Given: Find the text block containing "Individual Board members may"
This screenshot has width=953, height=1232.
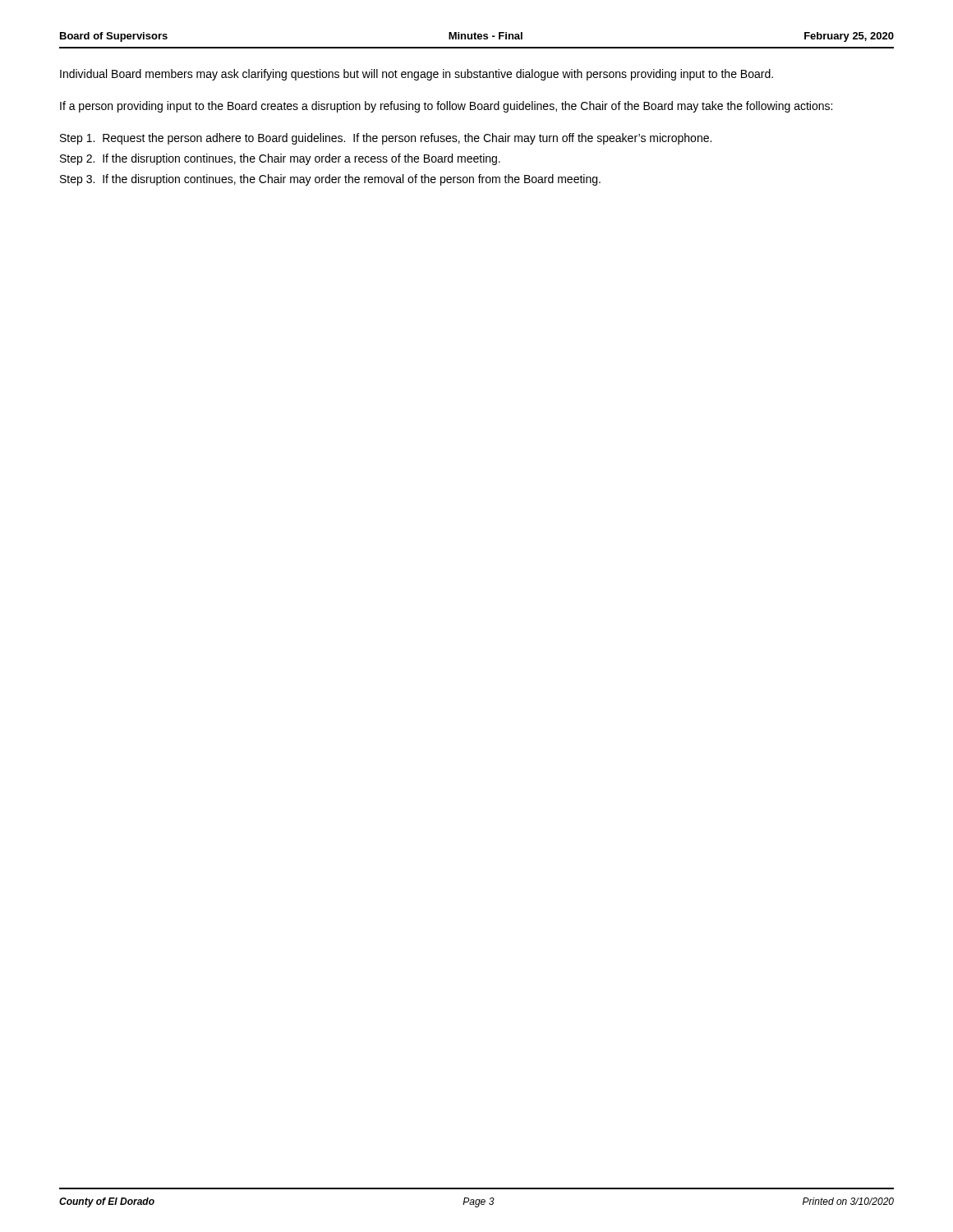Looking at the screenshot, I should coord(417,74).
